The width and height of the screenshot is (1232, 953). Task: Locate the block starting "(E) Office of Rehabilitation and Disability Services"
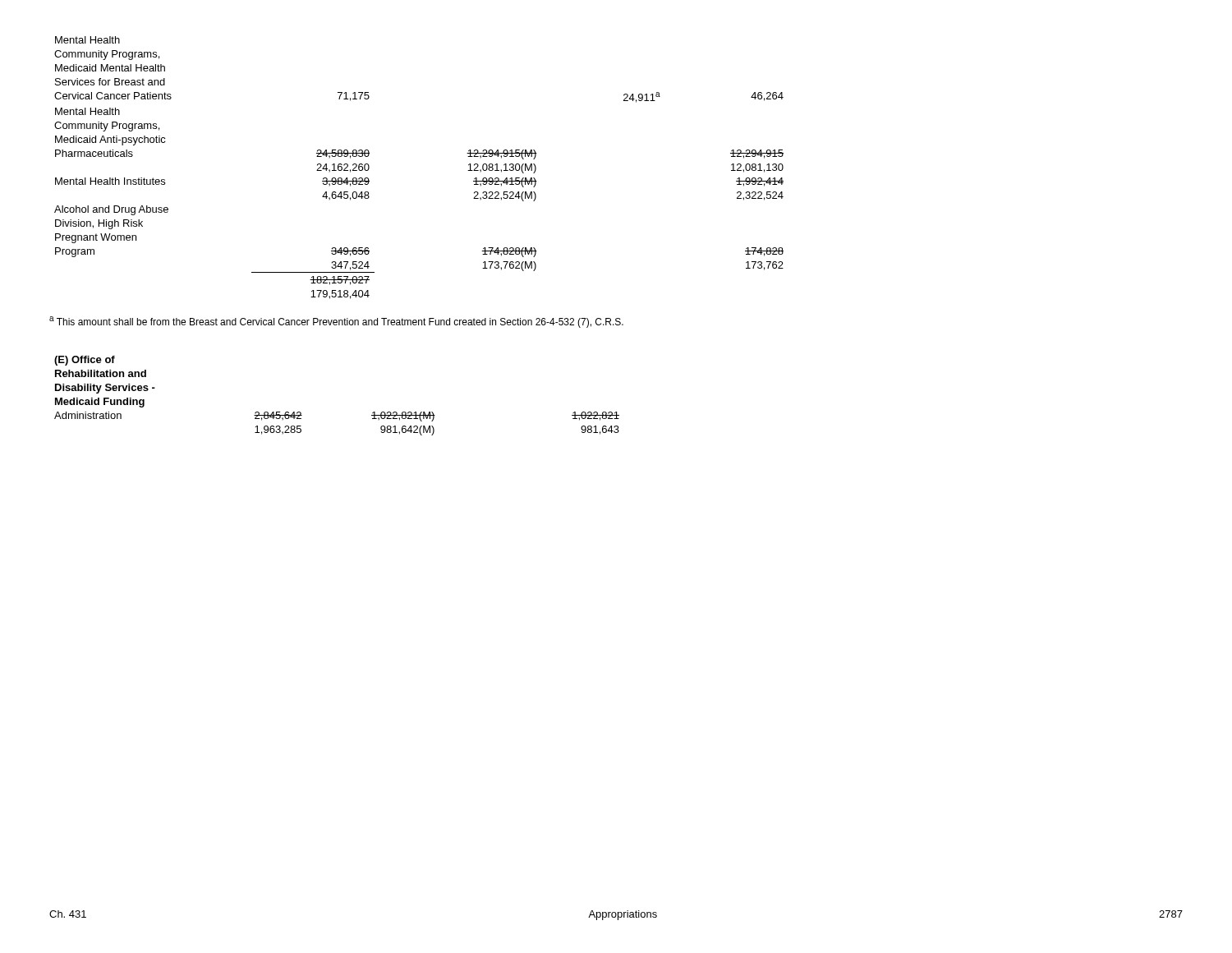pyautogui.click(x=85, y=361)
